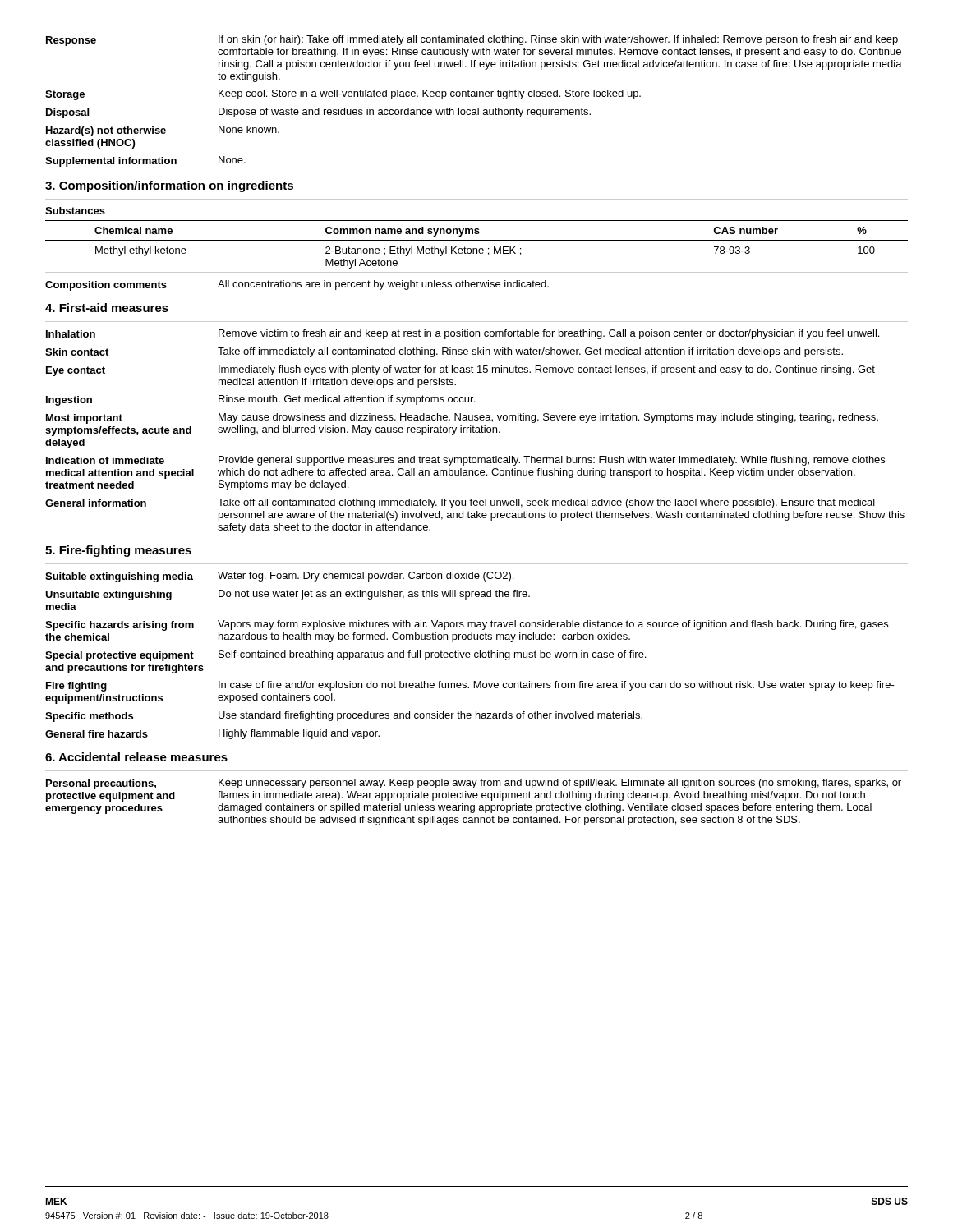Viewport: 953px width, 1232px height.
Task: Locate the element starting "Specific methods Use standard firefighting procedures"
Action: (476, 715)
